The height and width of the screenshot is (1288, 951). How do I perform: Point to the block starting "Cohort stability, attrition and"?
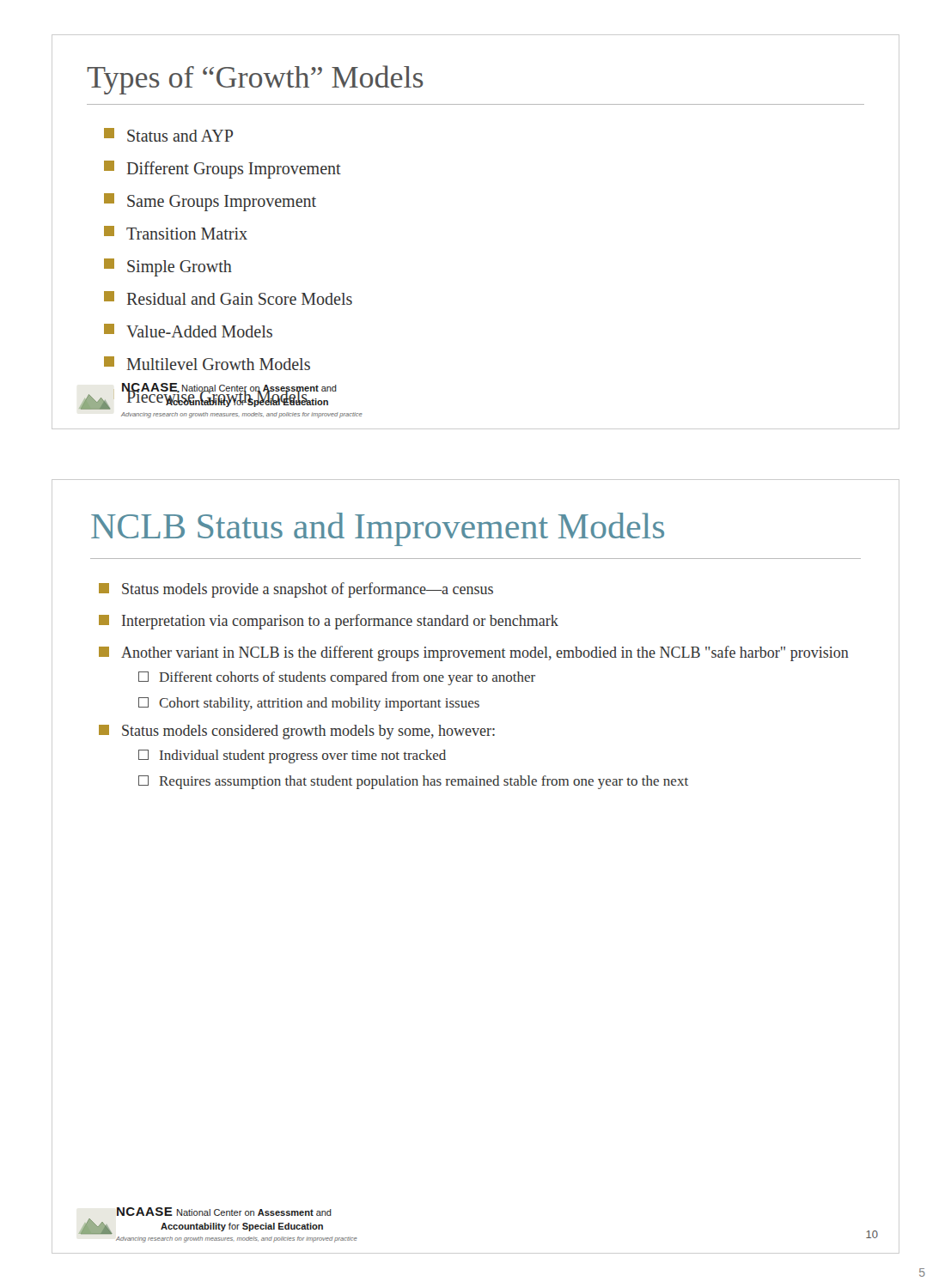click(309, 704)
